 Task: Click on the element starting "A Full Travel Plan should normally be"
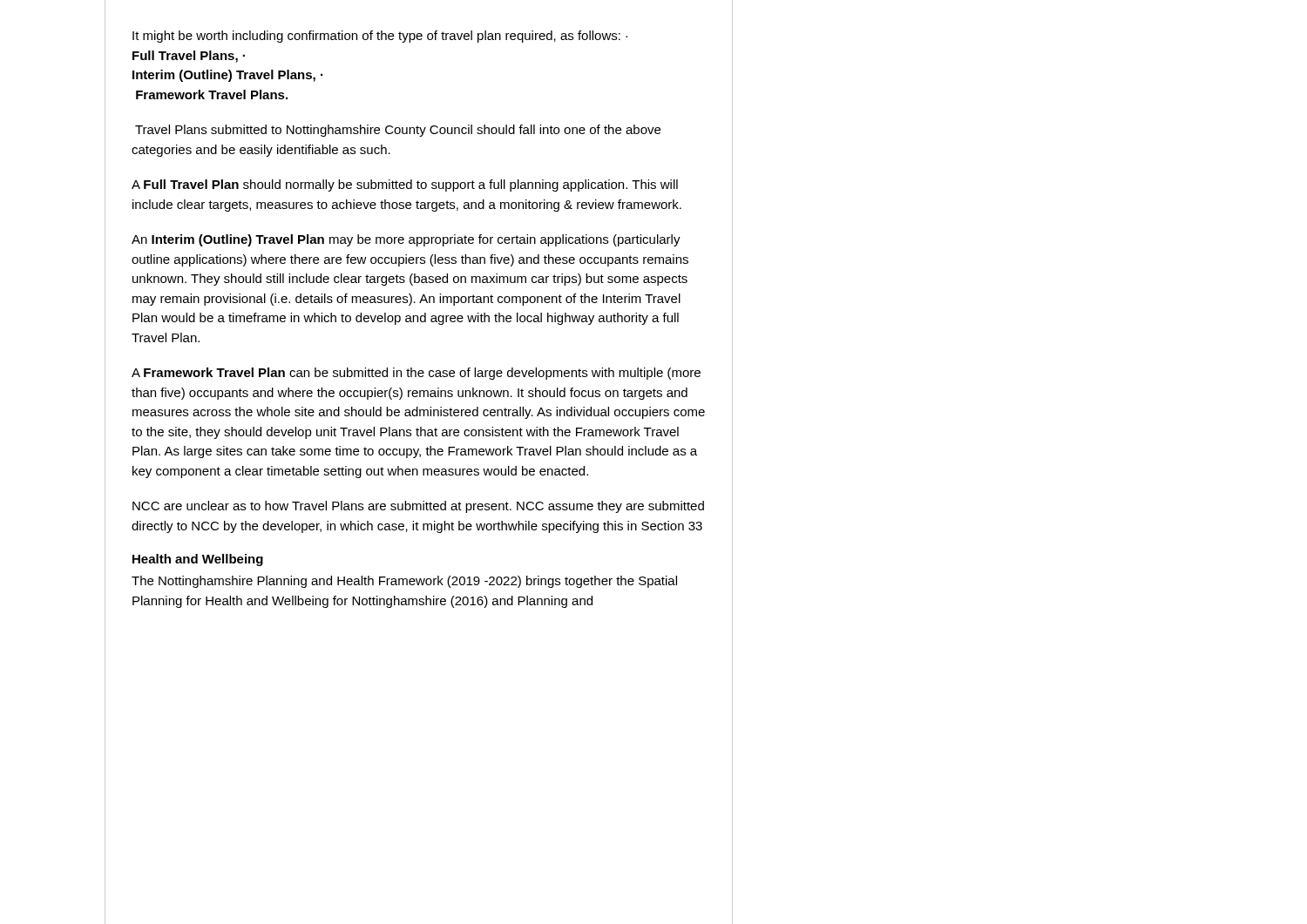click(407, 194)
